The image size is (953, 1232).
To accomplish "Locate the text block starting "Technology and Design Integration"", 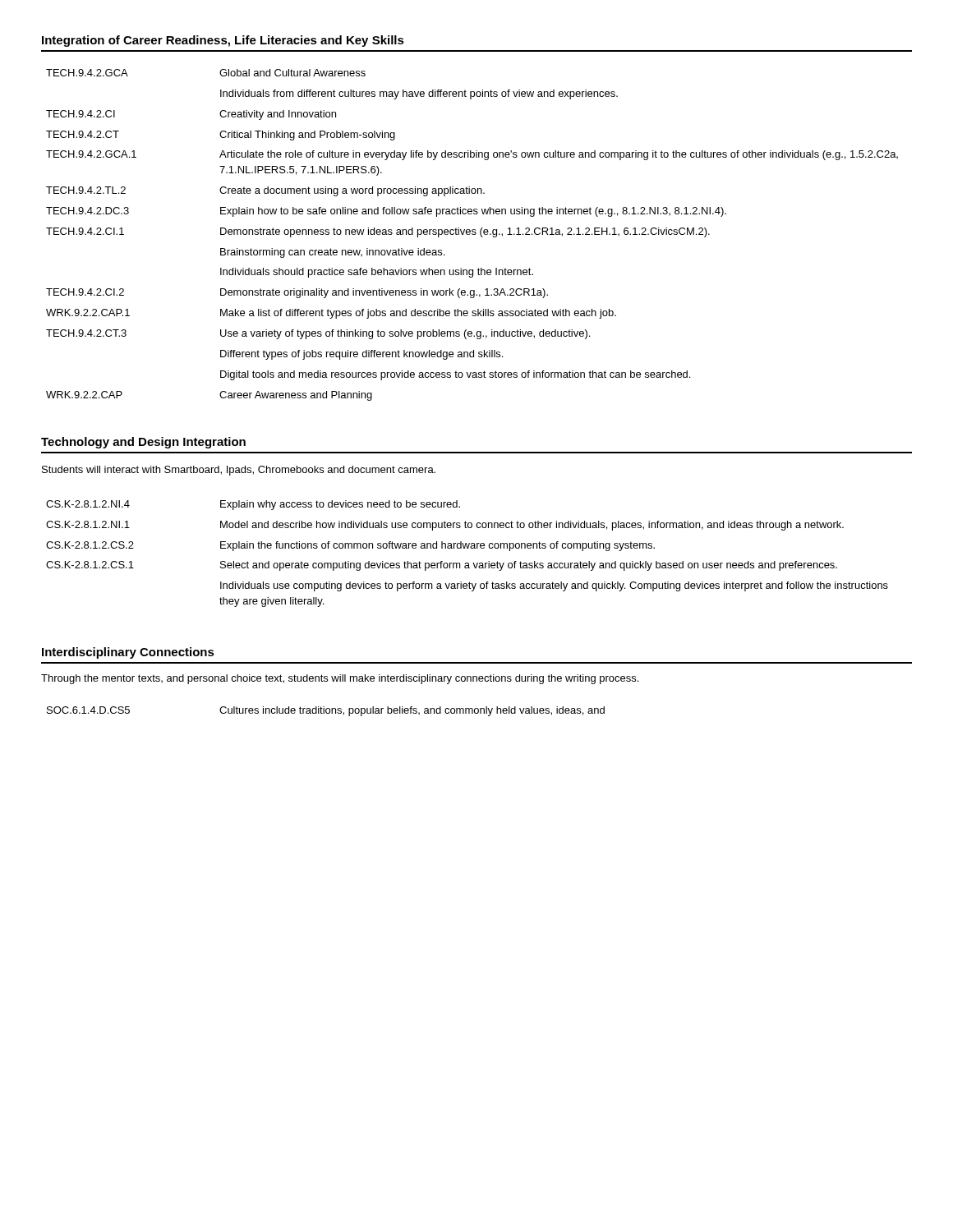I will pyautogui.click(x=144, y=442).
